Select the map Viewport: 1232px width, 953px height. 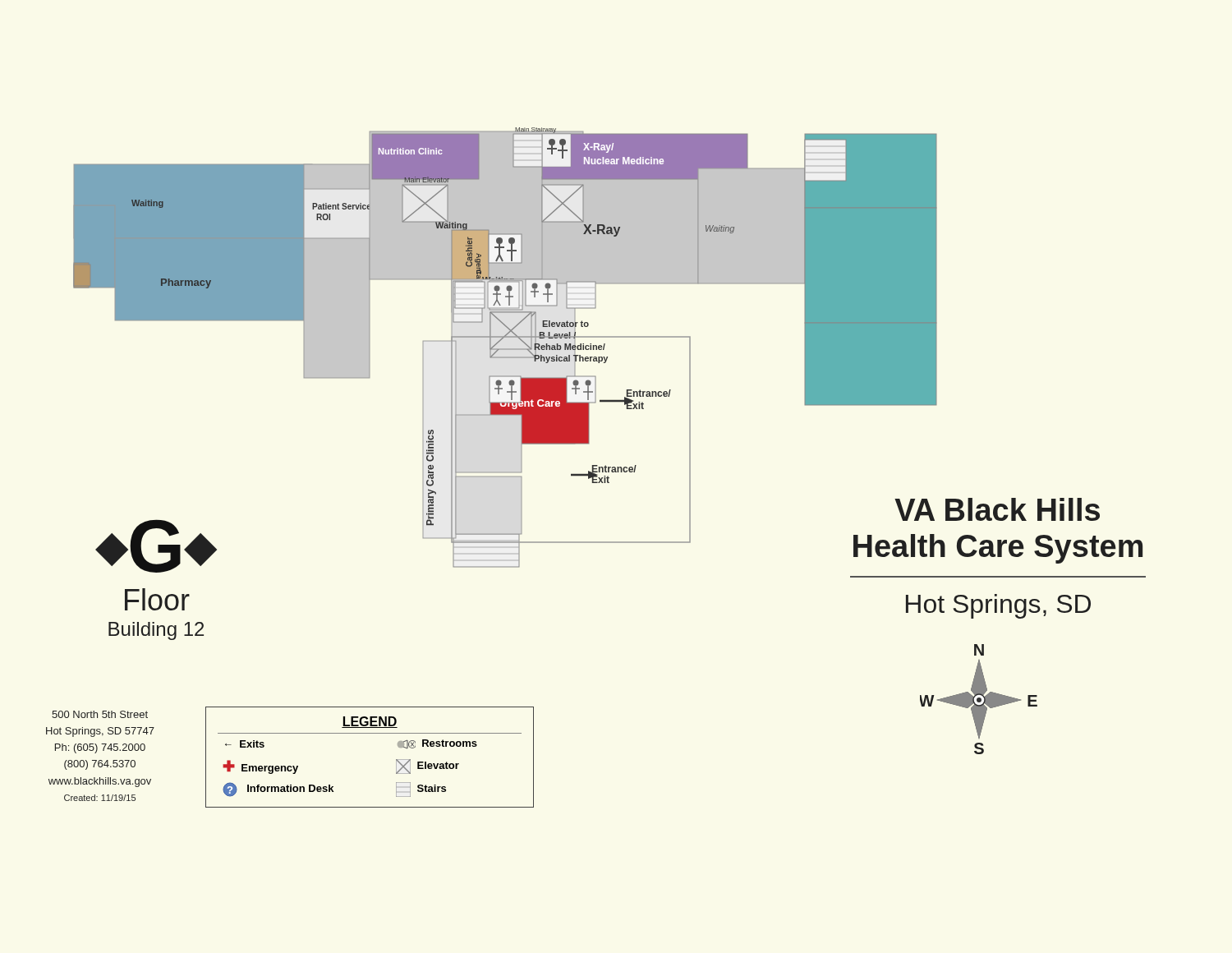[x=501, y=304]
